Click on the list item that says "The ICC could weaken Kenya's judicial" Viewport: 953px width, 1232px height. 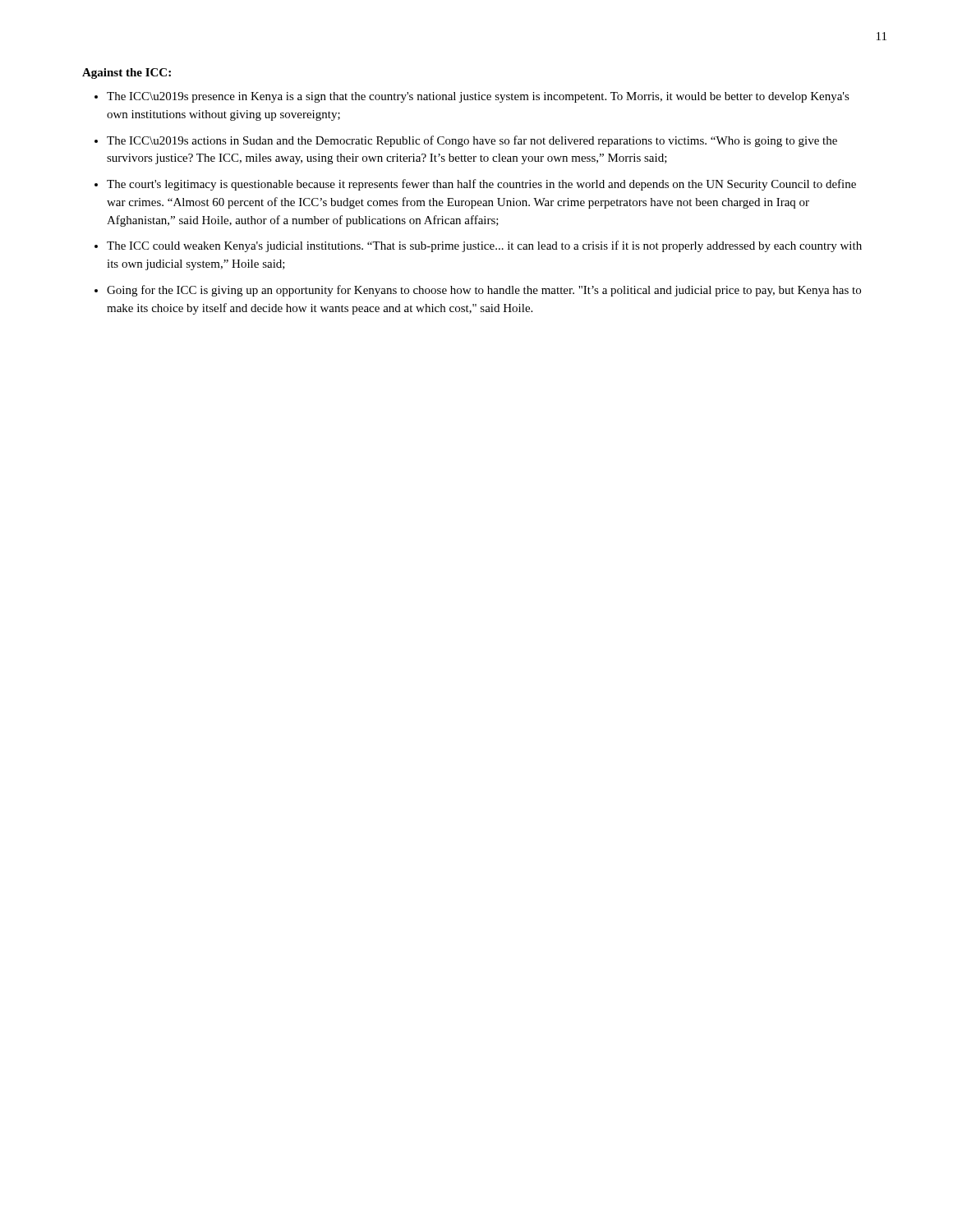pyautogui.click(x=484, y=255)
